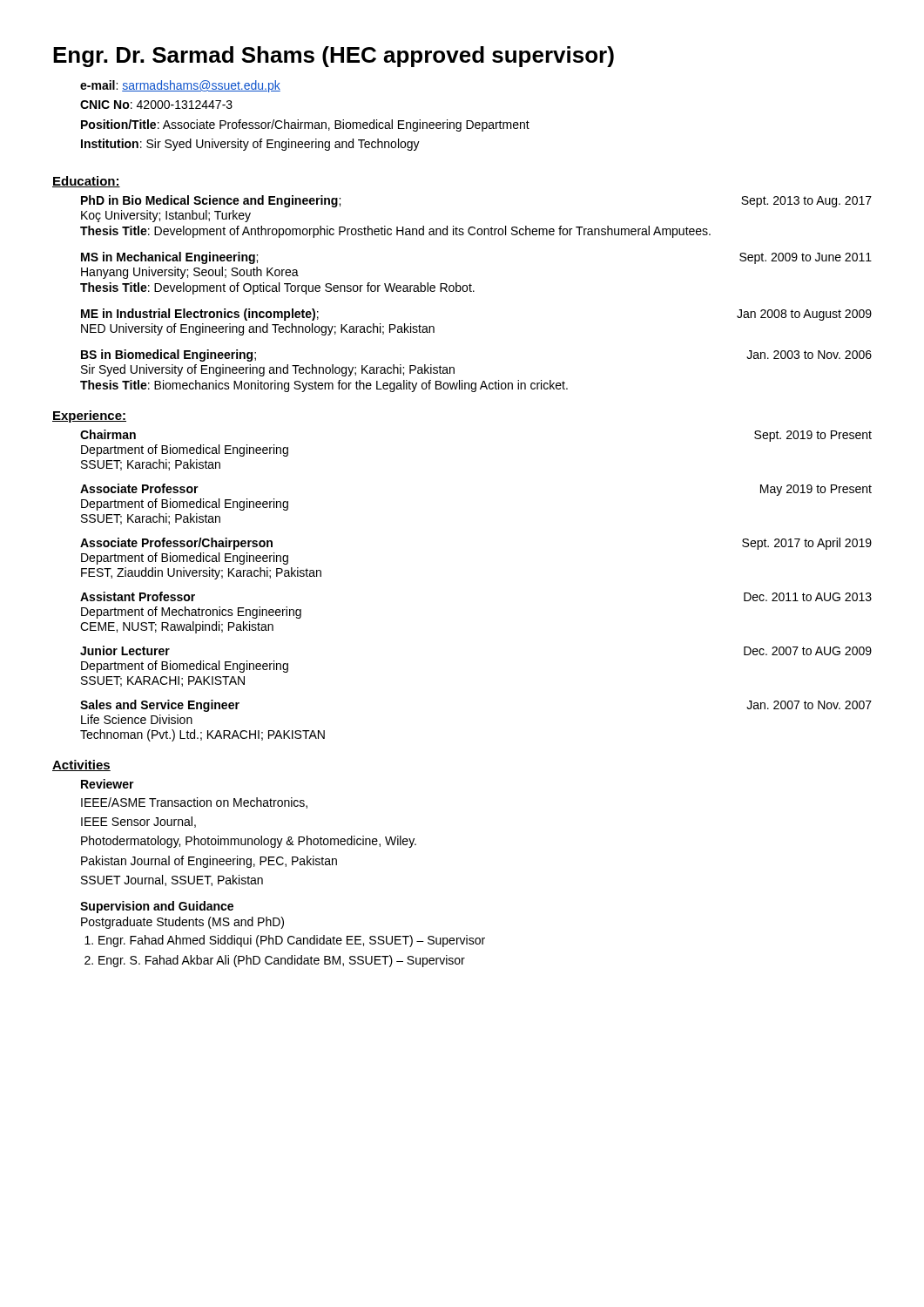
Task: Click on the text block with the text "Chairman Sept. 2019 to"
Action: pos(101,435)
